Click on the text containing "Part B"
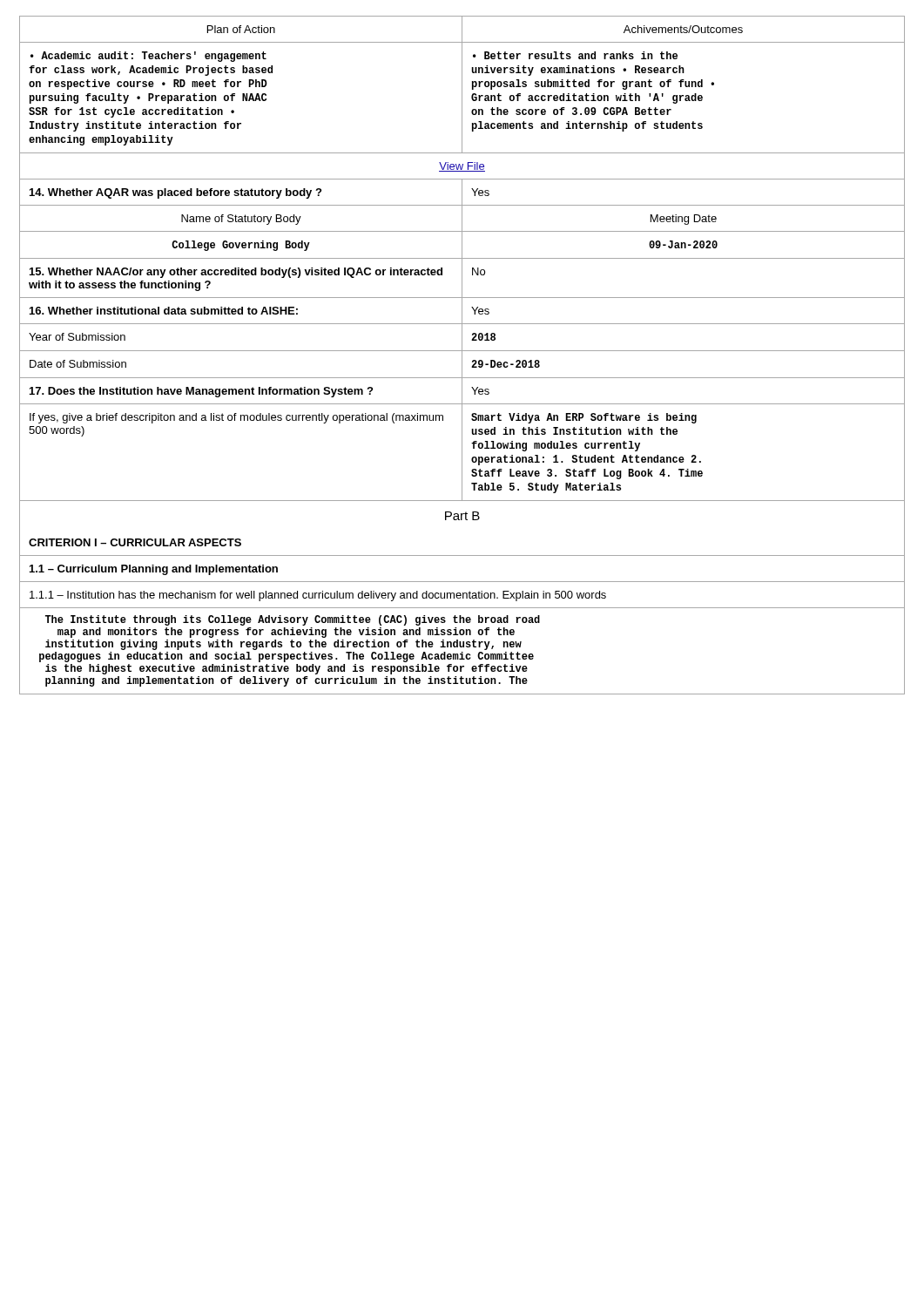The height and width of the screenshot is (1307, 924). [462, 515]
